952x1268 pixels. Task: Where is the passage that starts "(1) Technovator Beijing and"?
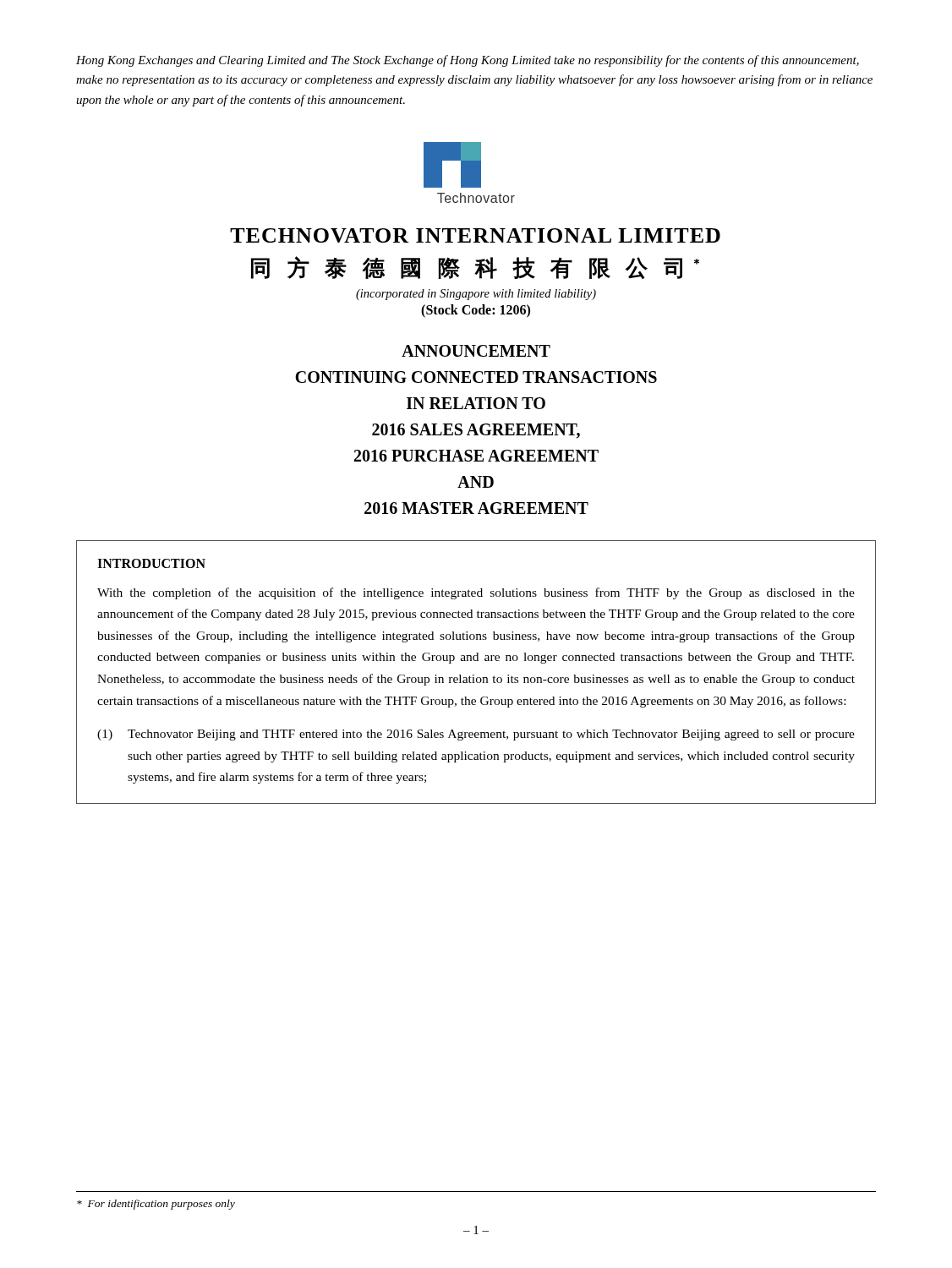point(476,755)
